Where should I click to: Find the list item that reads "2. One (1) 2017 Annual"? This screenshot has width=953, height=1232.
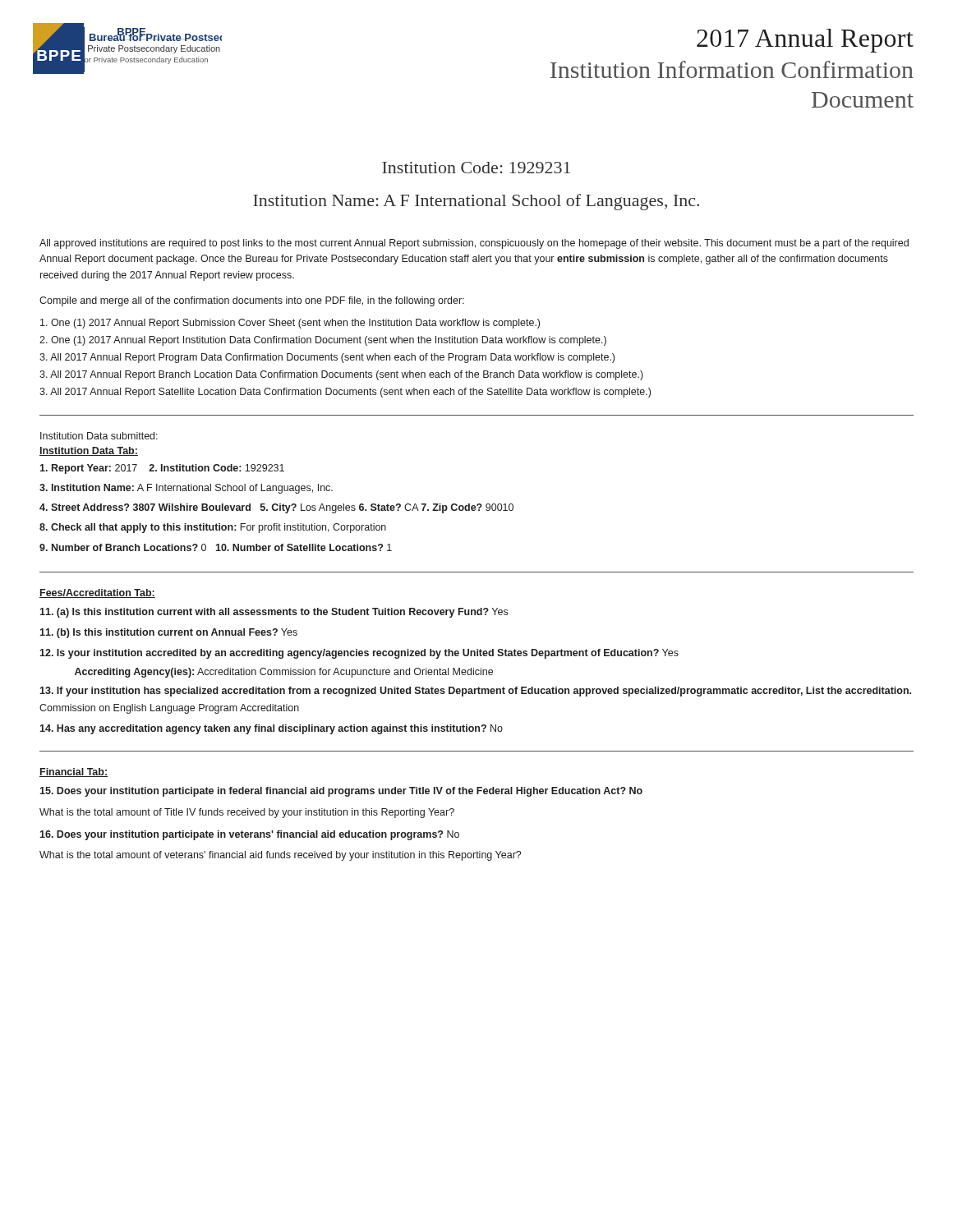click(323, 340)
